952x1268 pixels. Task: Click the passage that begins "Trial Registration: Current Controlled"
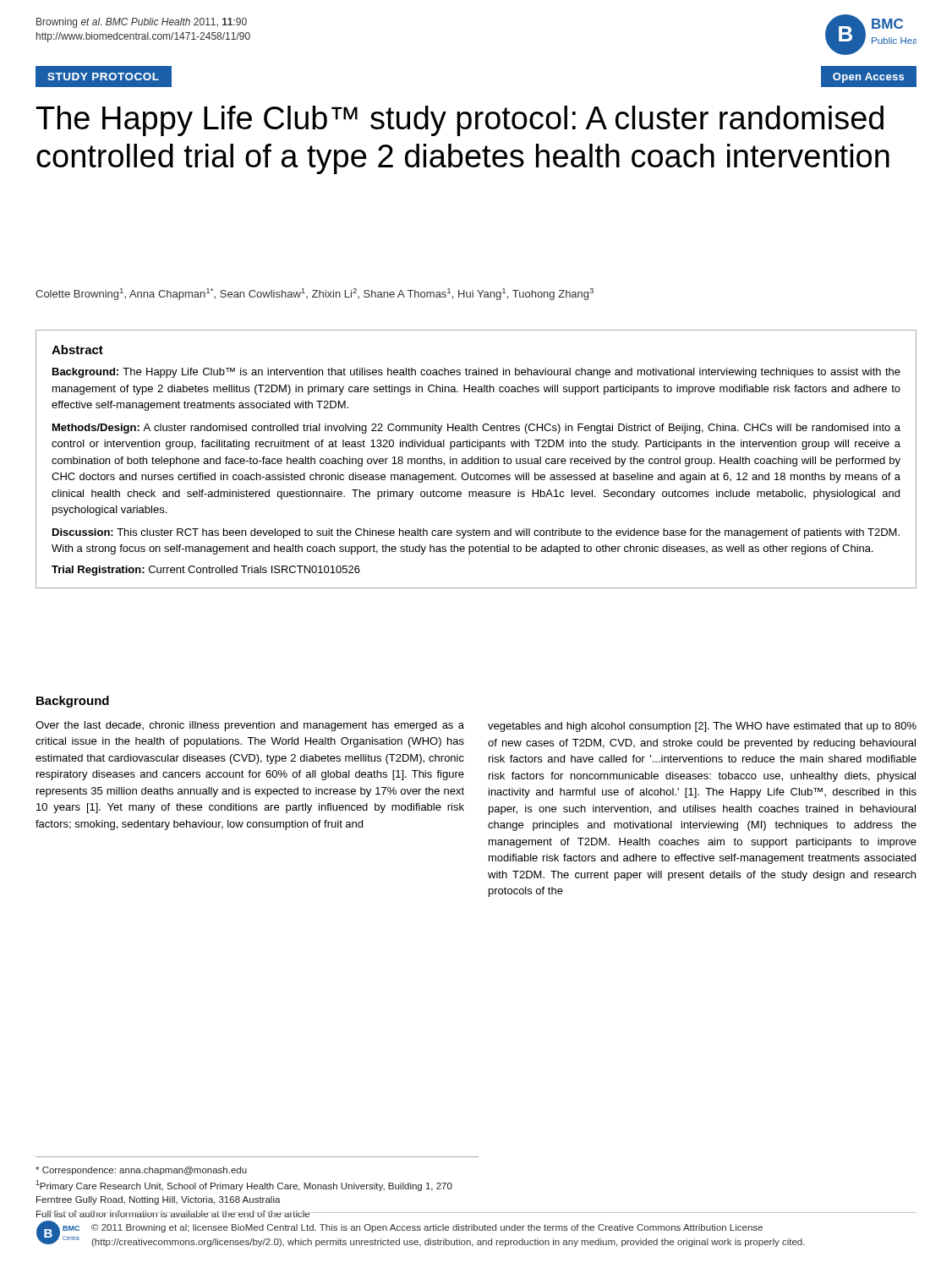pyautogui.click(x=206, y=569)
